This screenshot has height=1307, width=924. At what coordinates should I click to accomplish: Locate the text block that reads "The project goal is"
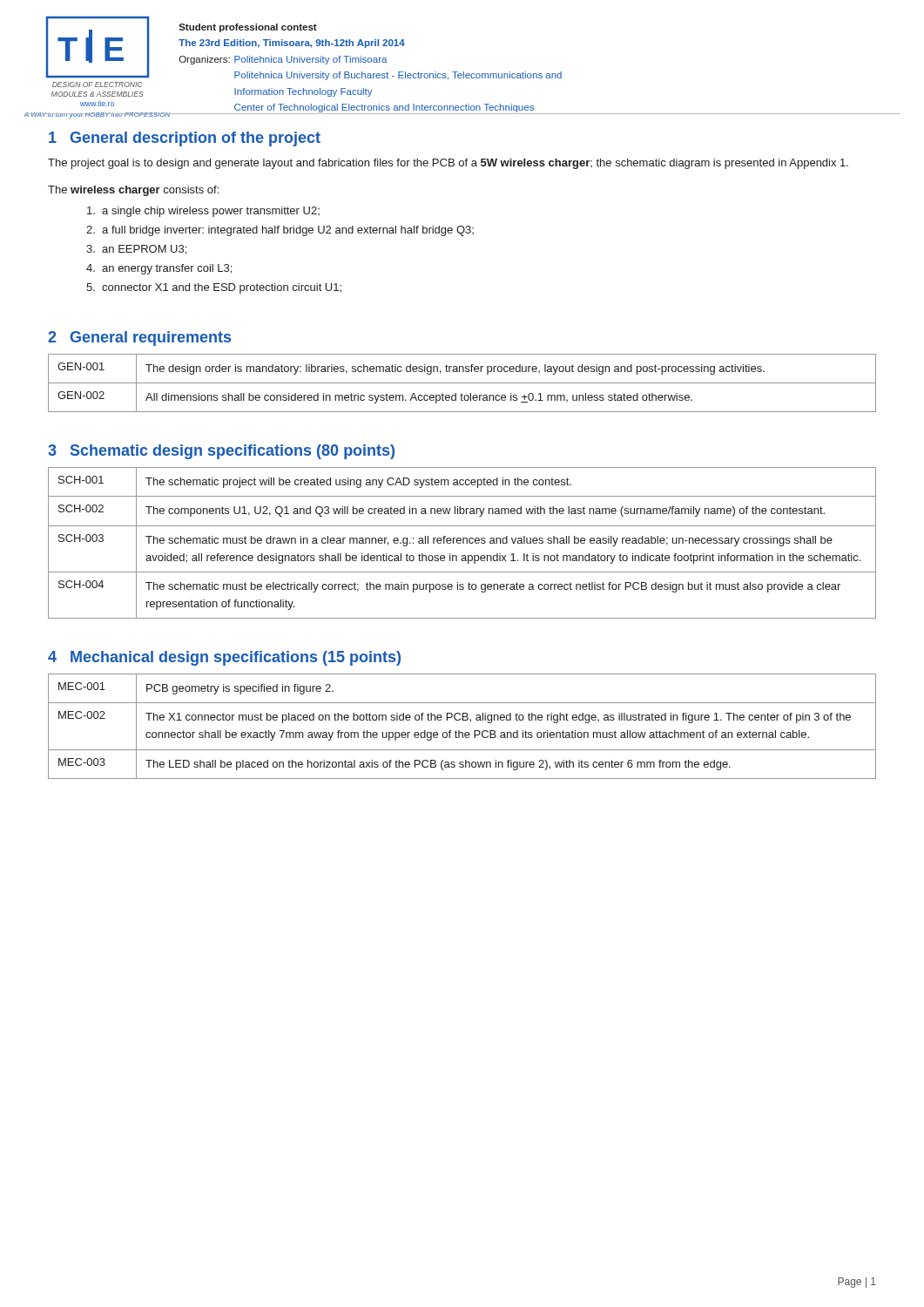click(448, 162)
